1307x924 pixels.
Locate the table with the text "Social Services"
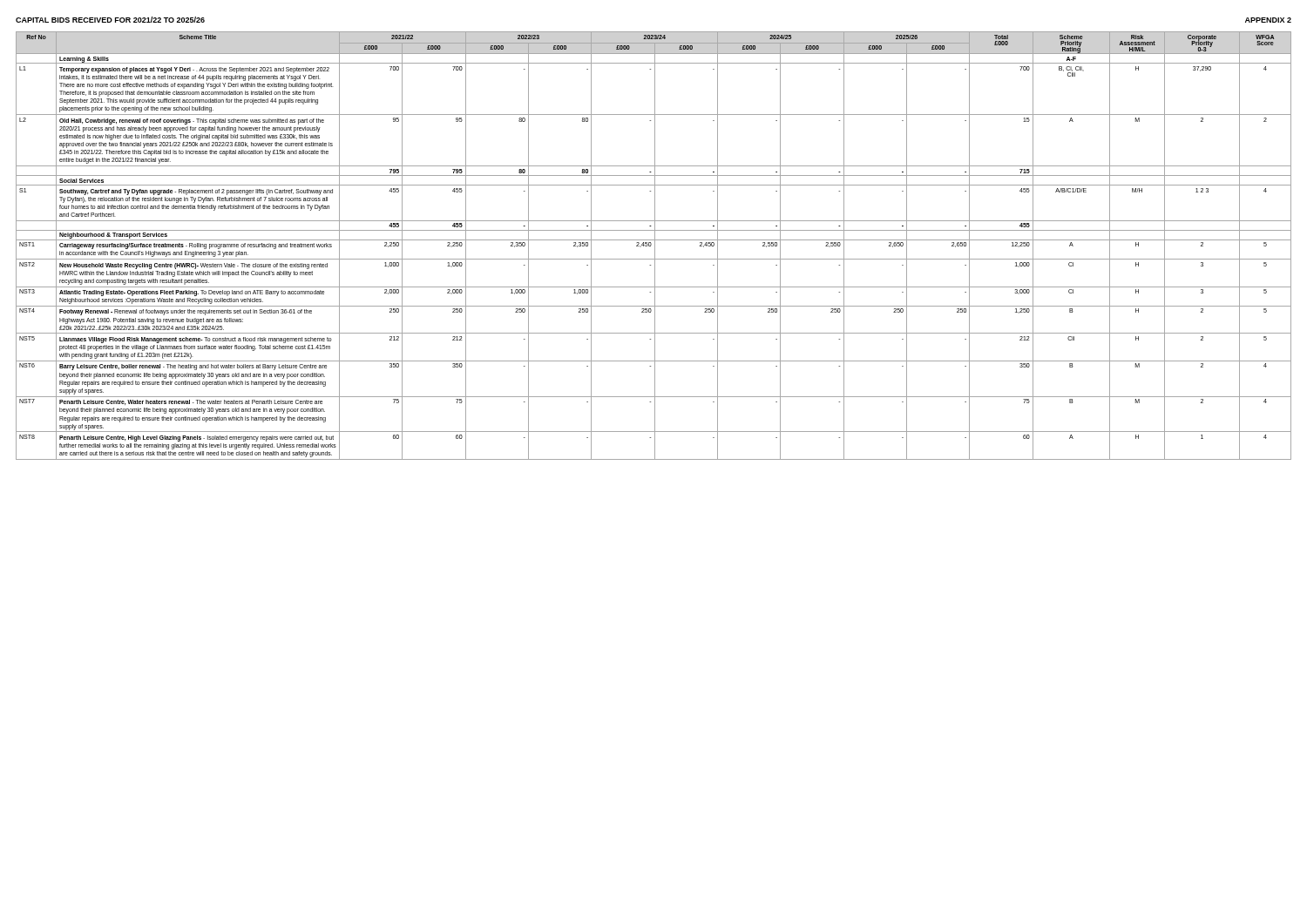[x=654, y=246]
